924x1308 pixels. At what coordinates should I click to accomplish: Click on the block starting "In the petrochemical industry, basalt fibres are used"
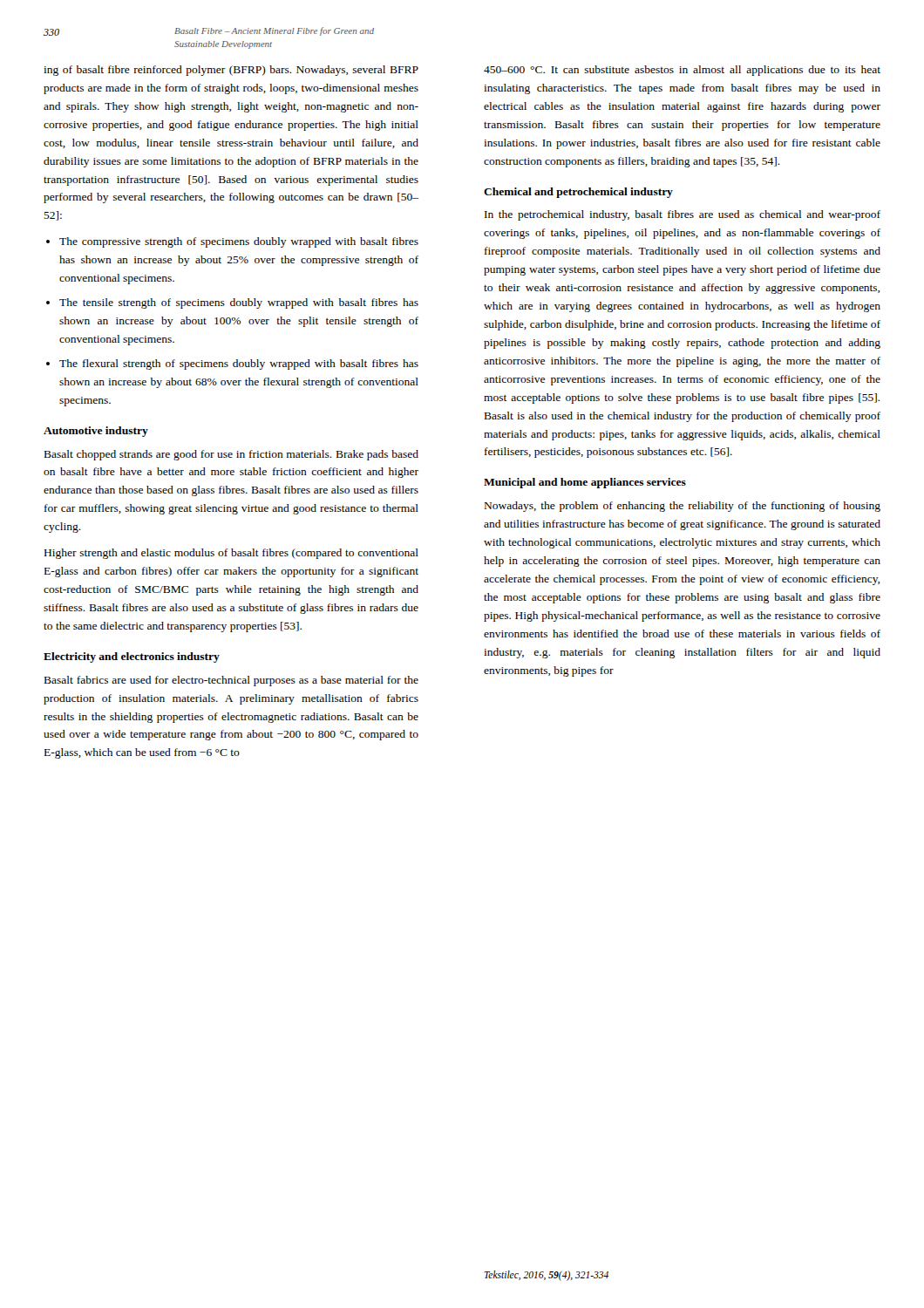(682, 334)
